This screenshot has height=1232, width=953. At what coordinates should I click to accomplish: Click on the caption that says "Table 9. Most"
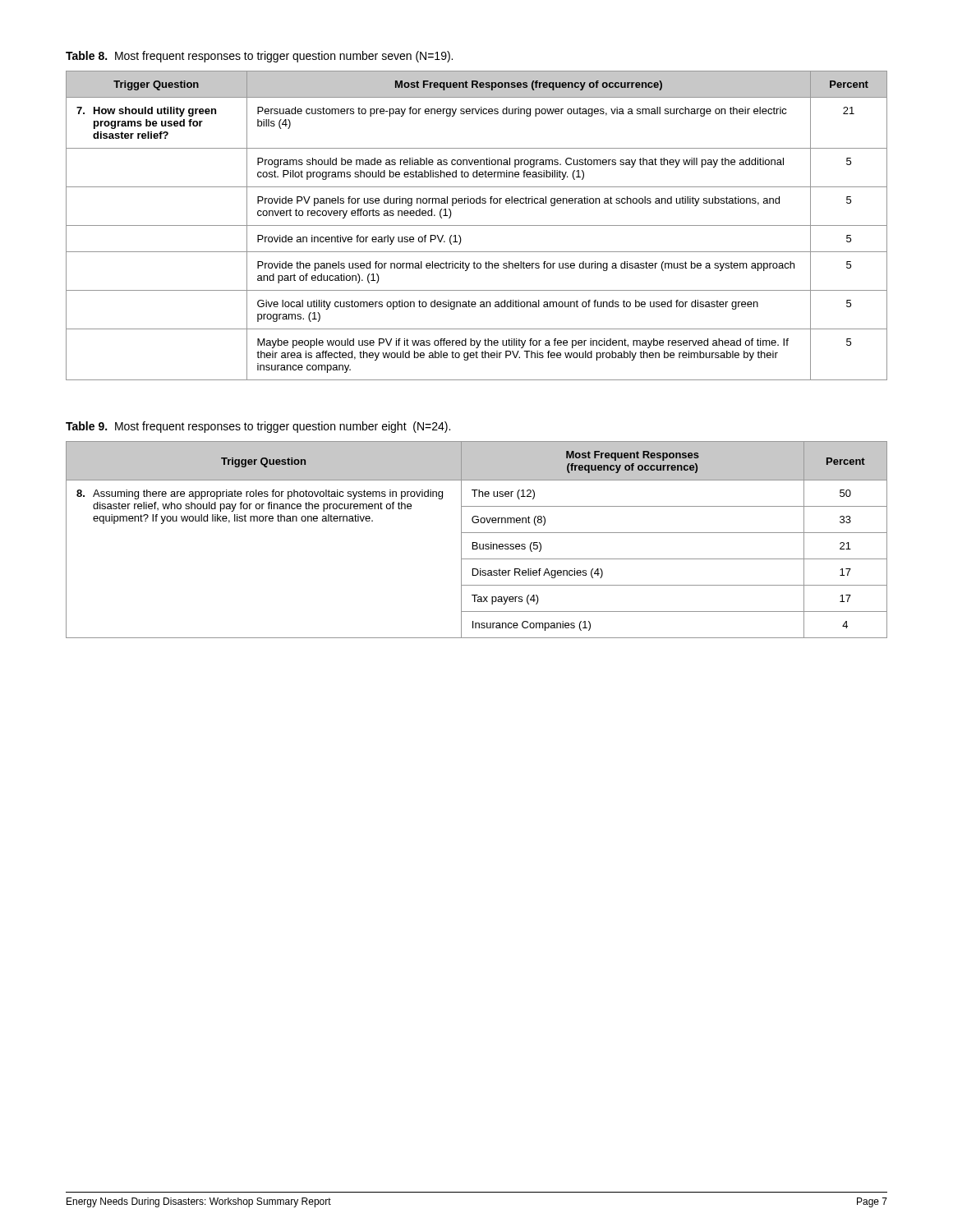[x=259, y=426]
